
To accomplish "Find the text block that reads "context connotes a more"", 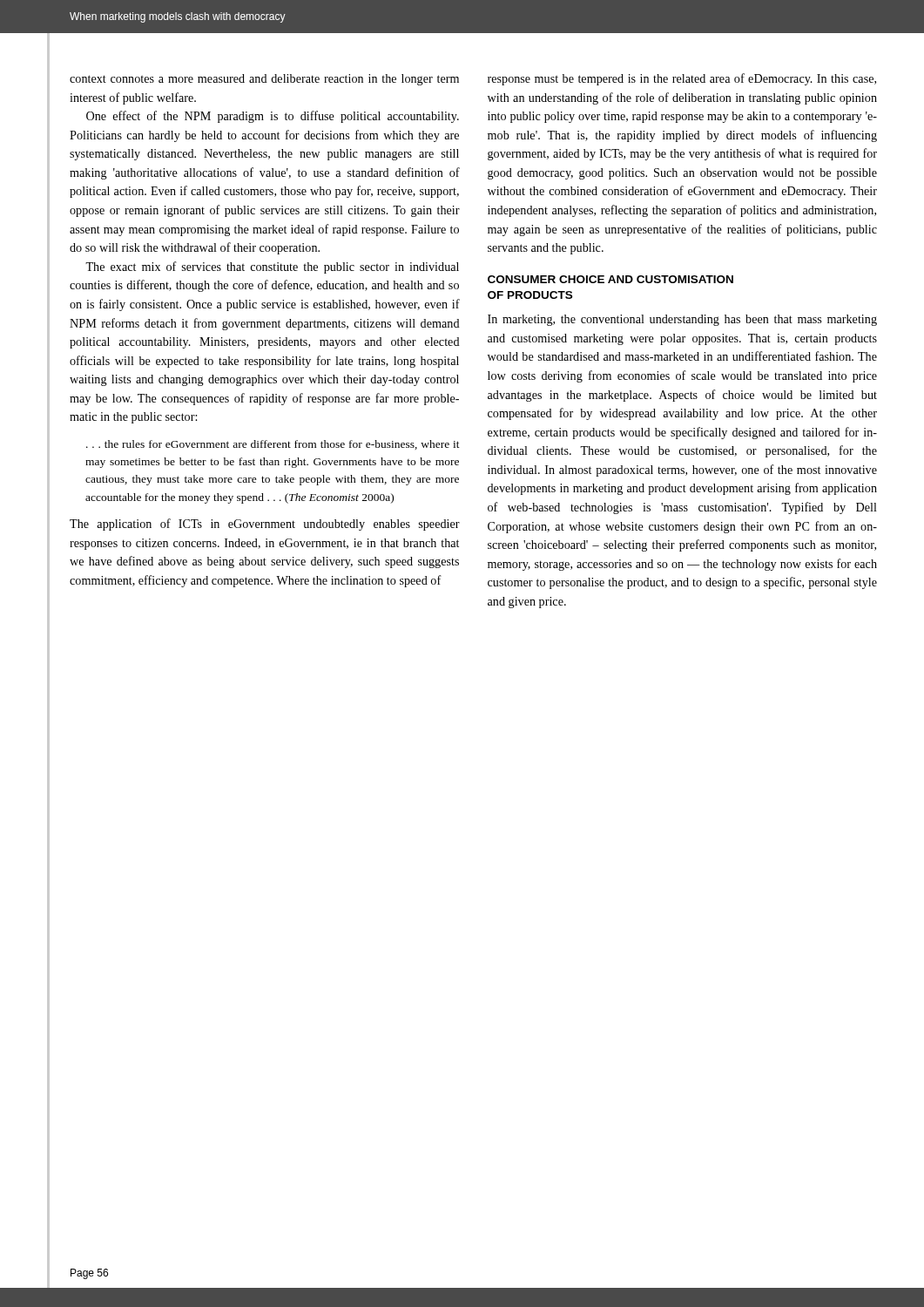I will pyautogui.click(x=265, y=248).
